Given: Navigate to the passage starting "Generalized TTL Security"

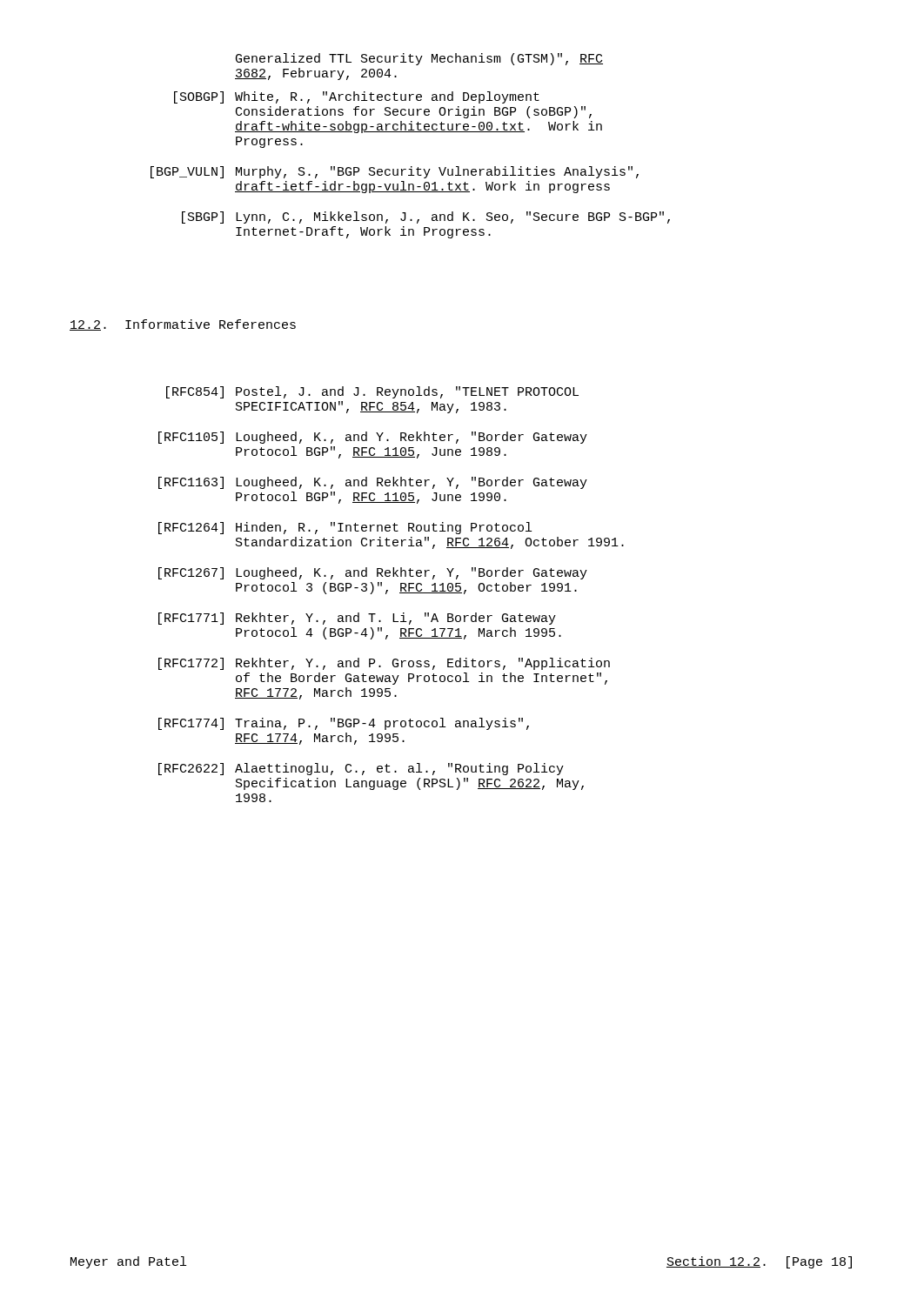Looking at the screenshot, I should [462, 67].
